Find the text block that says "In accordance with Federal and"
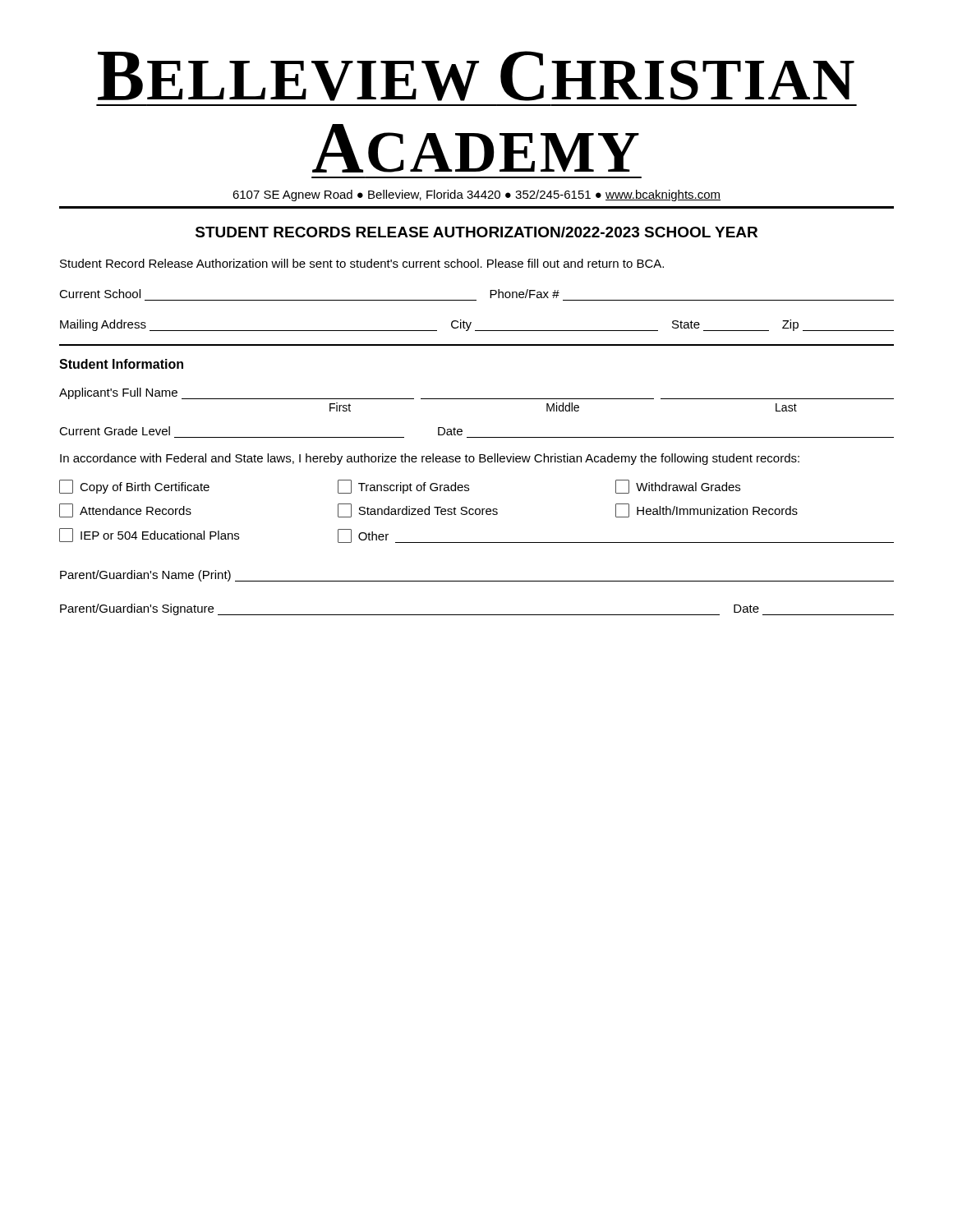Image resolution: width=953 pixels, height=1232 pixels. tap(430, 458)
